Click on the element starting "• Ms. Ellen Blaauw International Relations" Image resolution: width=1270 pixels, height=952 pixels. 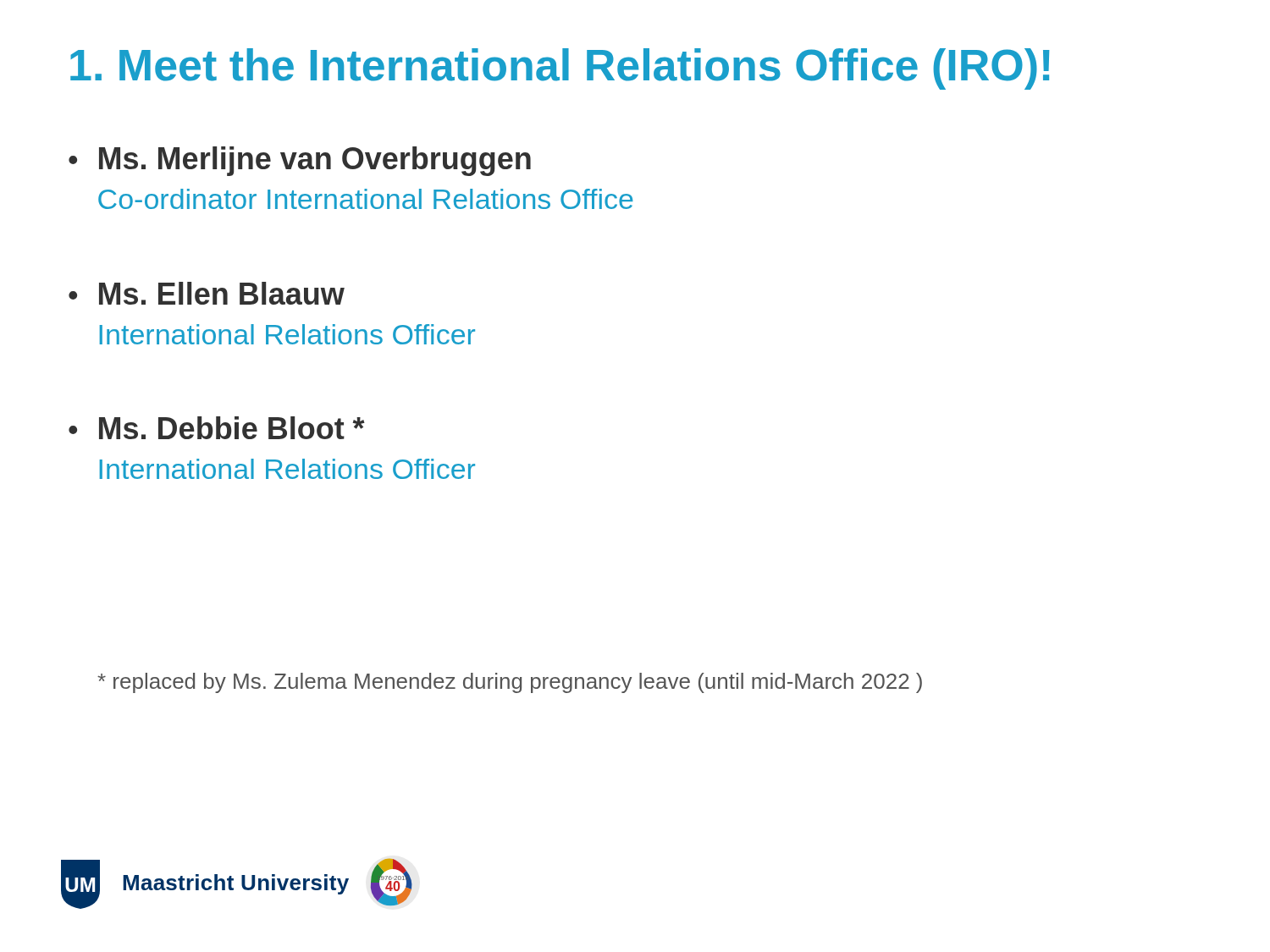pyautogui.click(x=272, y=313)
